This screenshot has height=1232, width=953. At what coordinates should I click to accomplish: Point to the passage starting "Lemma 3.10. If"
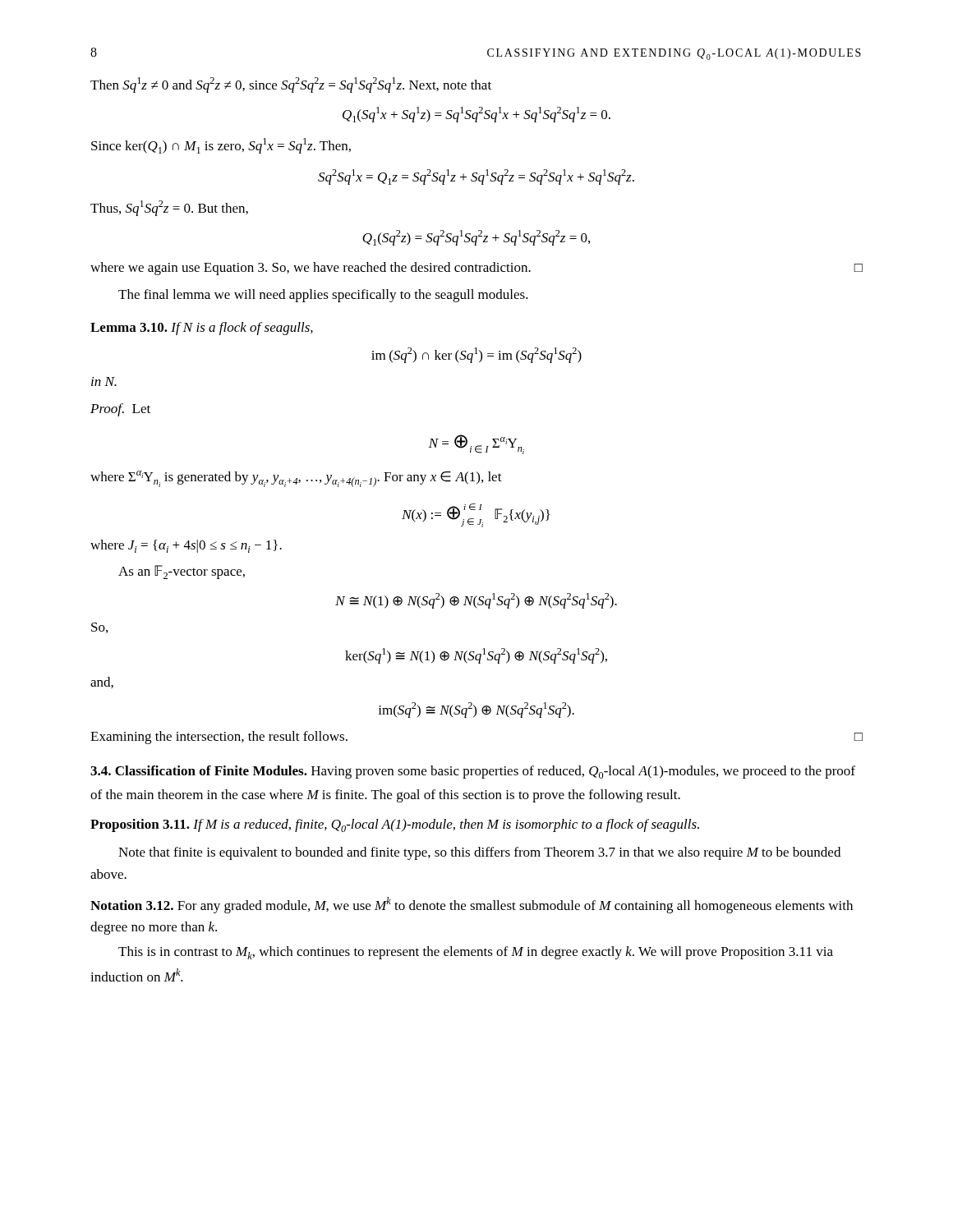pos(202,327)
